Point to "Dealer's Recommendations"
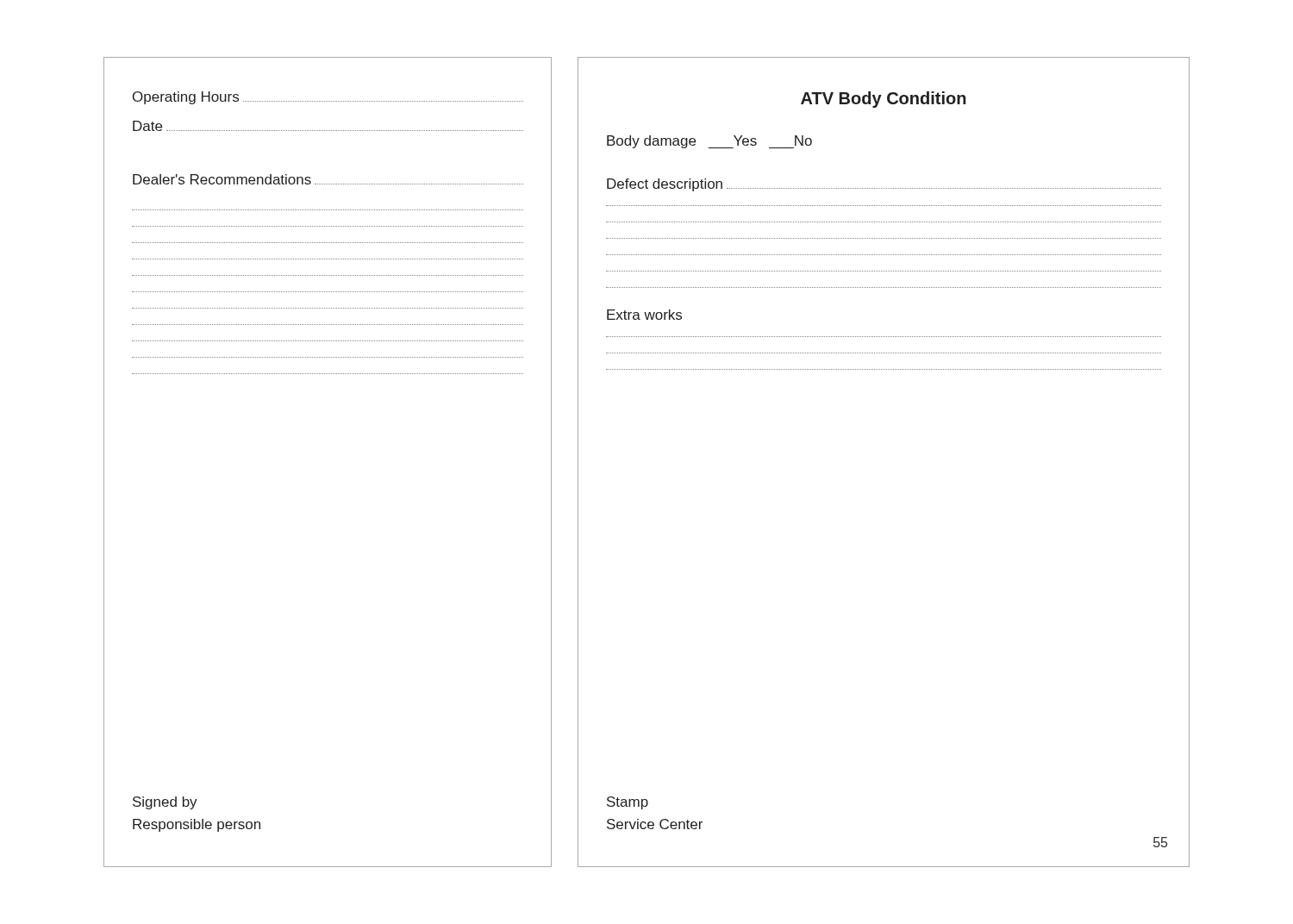Image resolution: width=1293 pixels, height=924 pixels. click(328, 180)
